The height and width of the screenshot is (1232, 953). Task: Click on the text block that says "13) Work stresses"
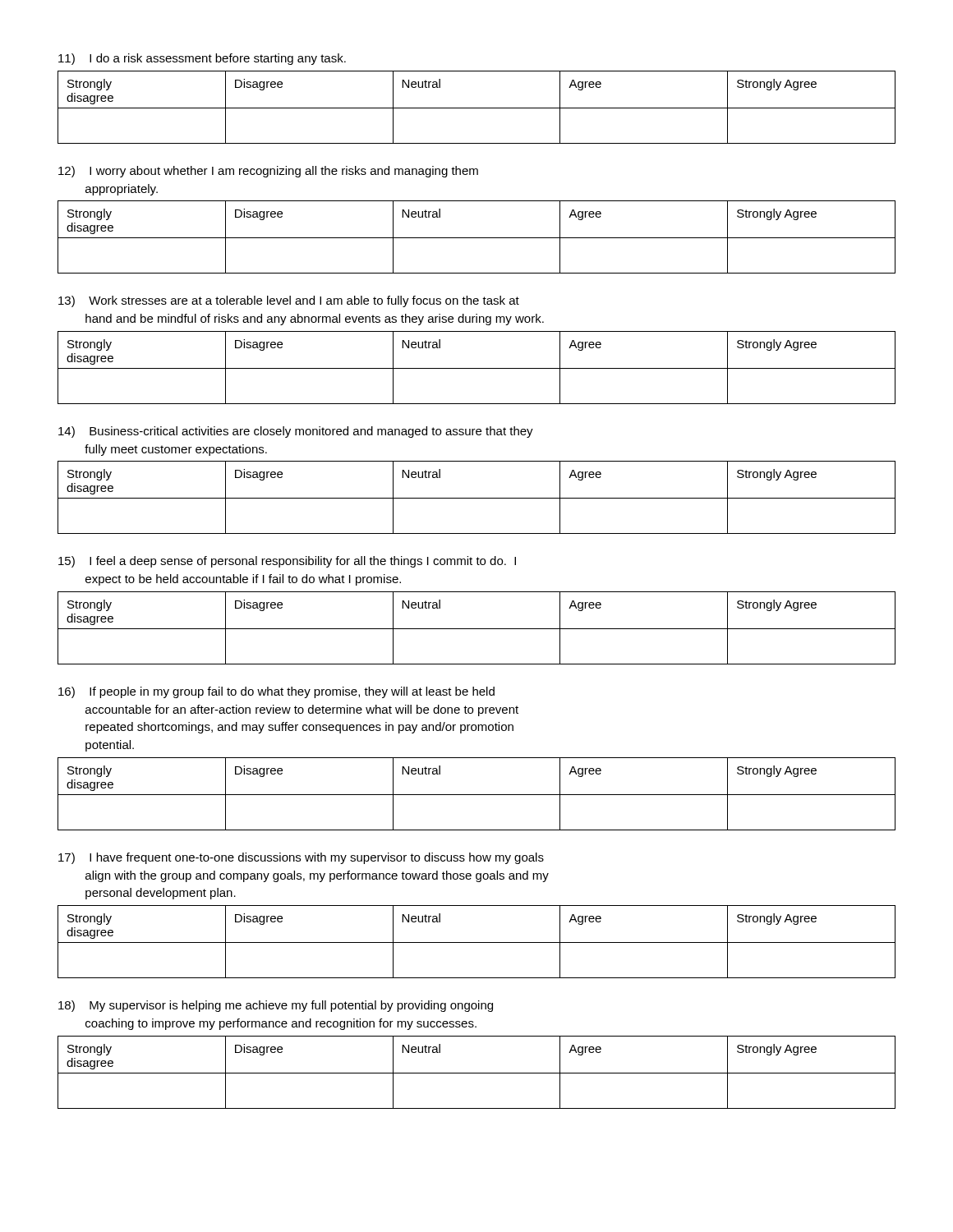coord(301,309)
